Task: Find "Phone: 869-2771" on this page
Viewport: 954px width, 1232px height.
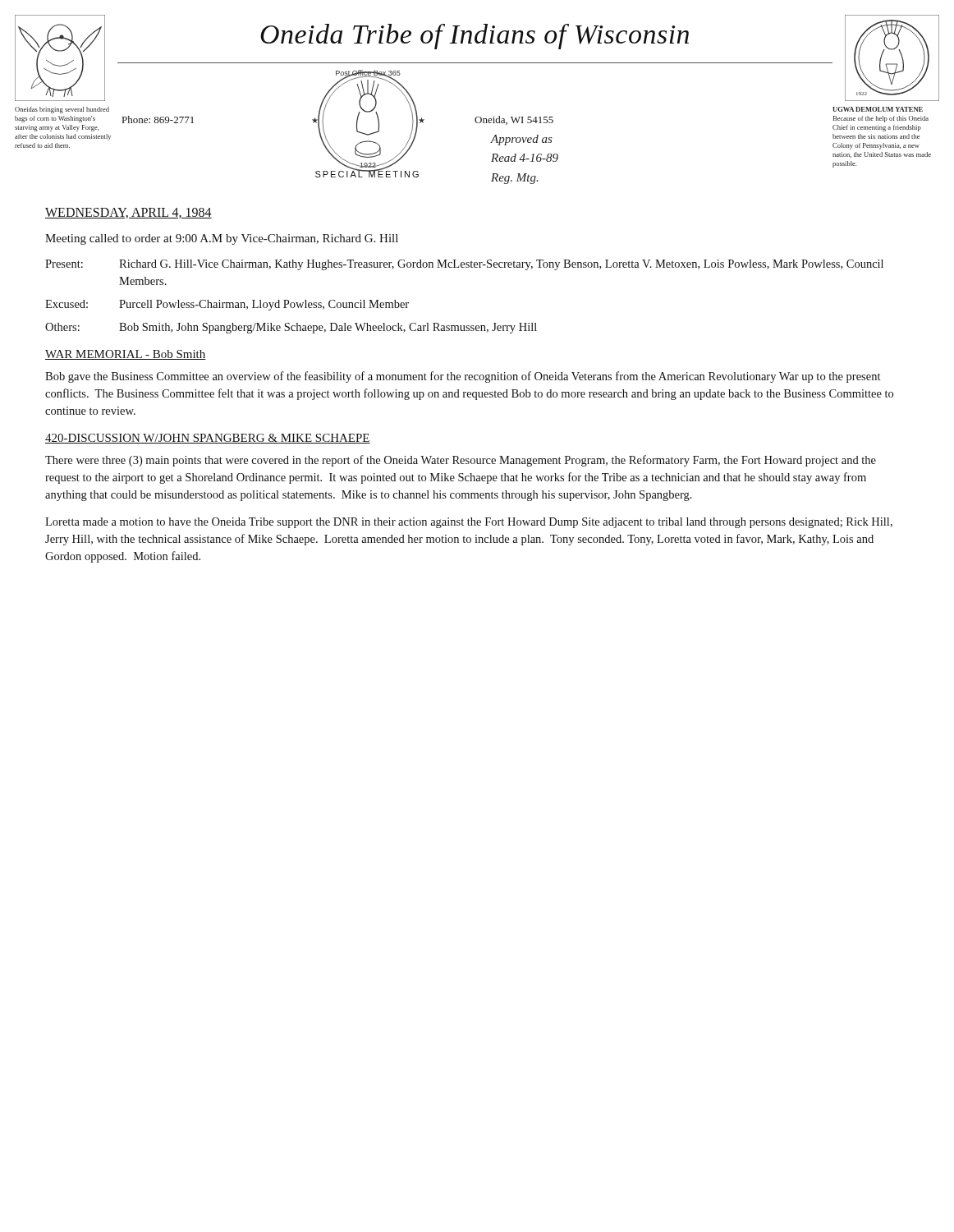Action: click(x=158, y=120)
